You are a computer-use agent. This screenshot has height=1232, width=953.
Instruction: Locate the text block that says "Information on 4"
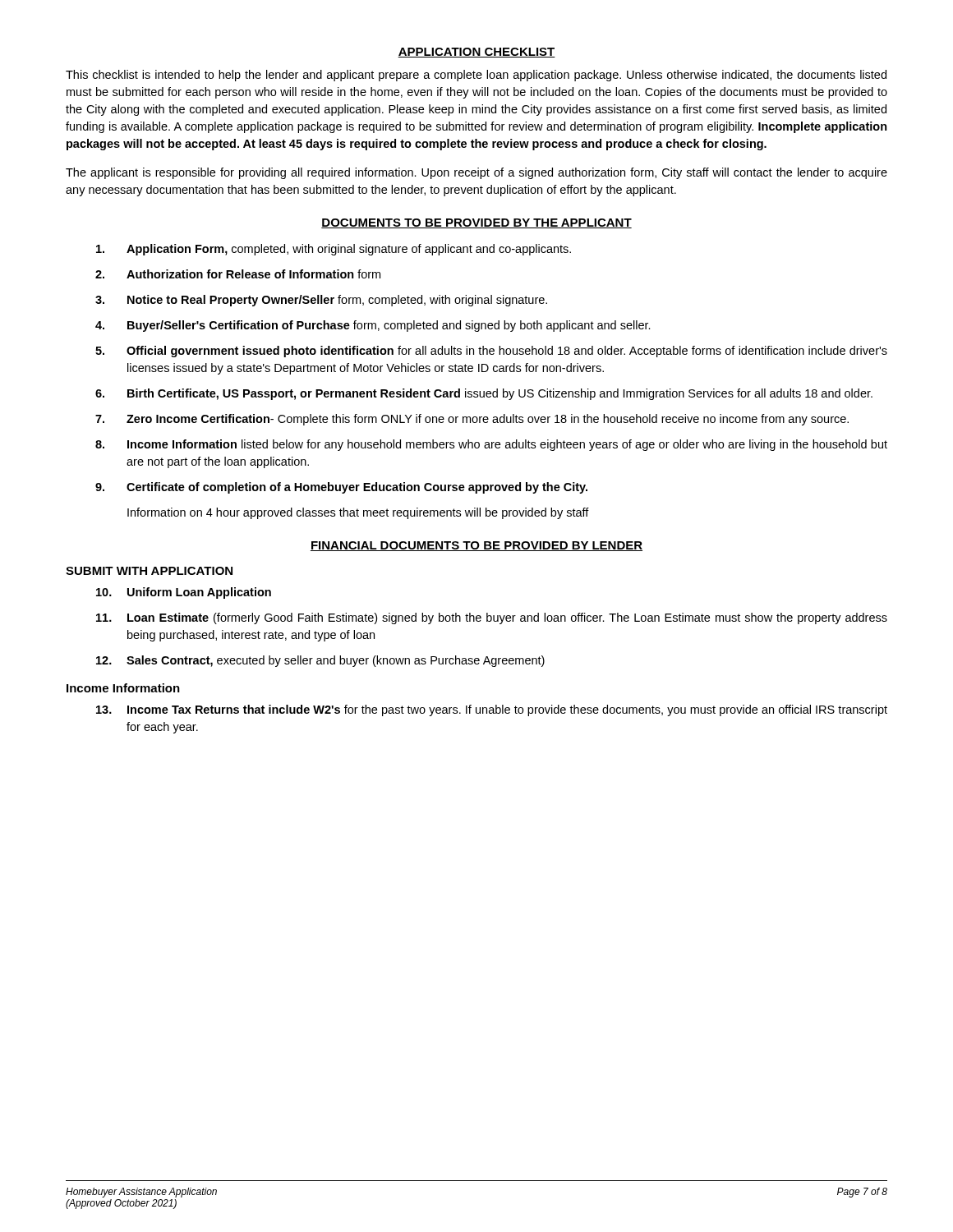pos(358,513)
